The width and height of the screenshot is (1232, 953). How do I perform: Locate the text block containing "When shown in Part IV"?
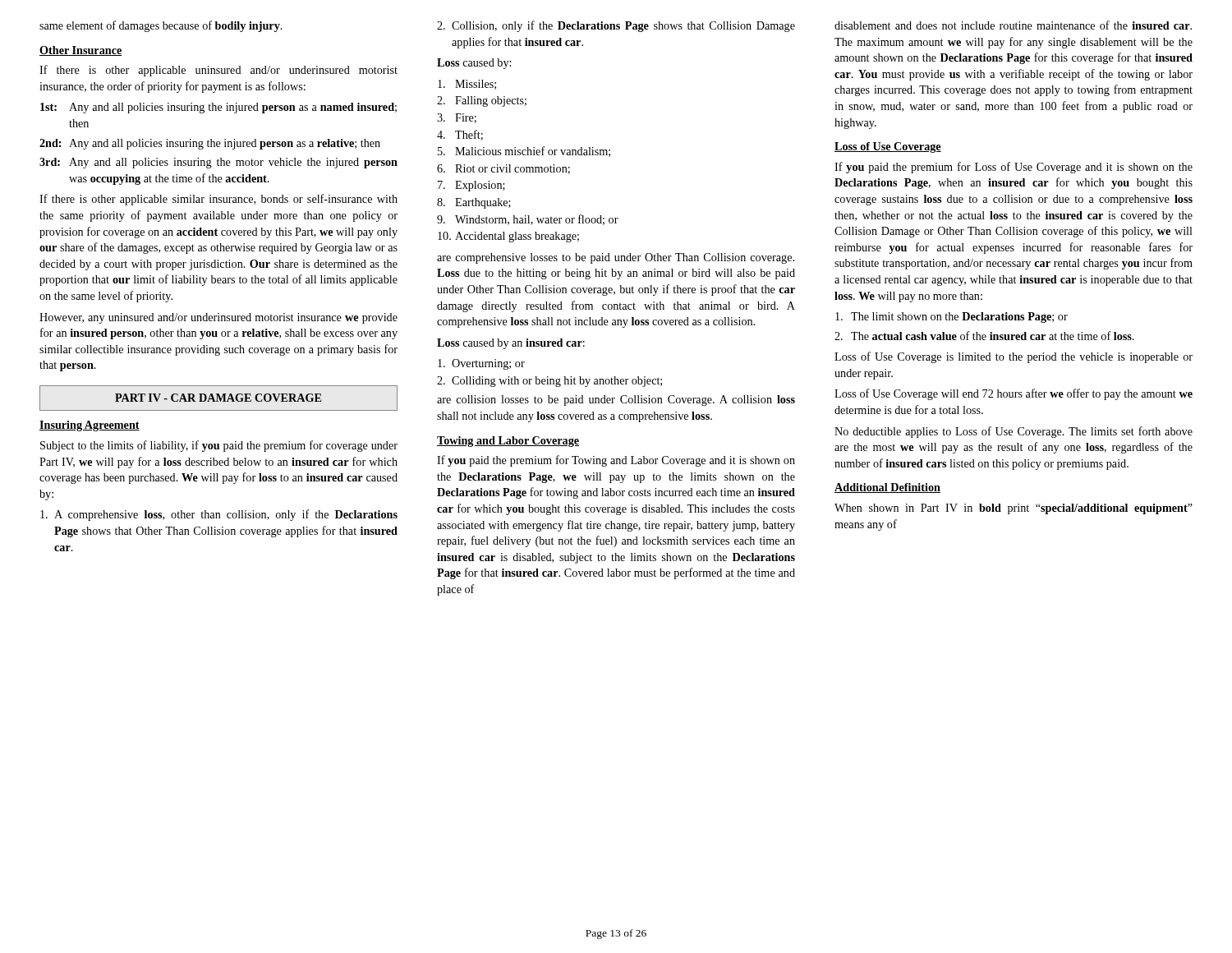pos(1014,516)
